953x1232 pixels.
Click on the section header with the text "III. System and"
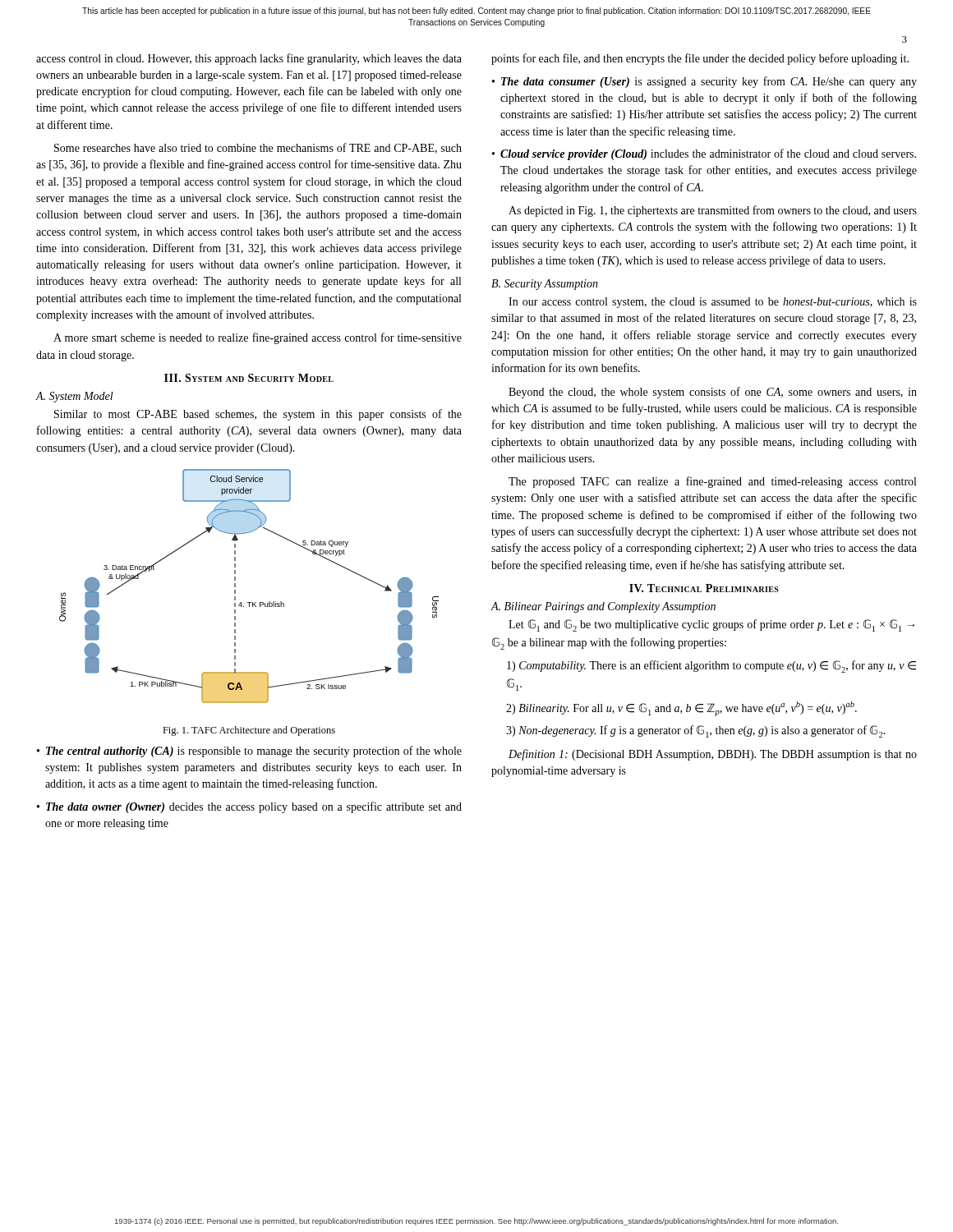[x=249, y=378]
